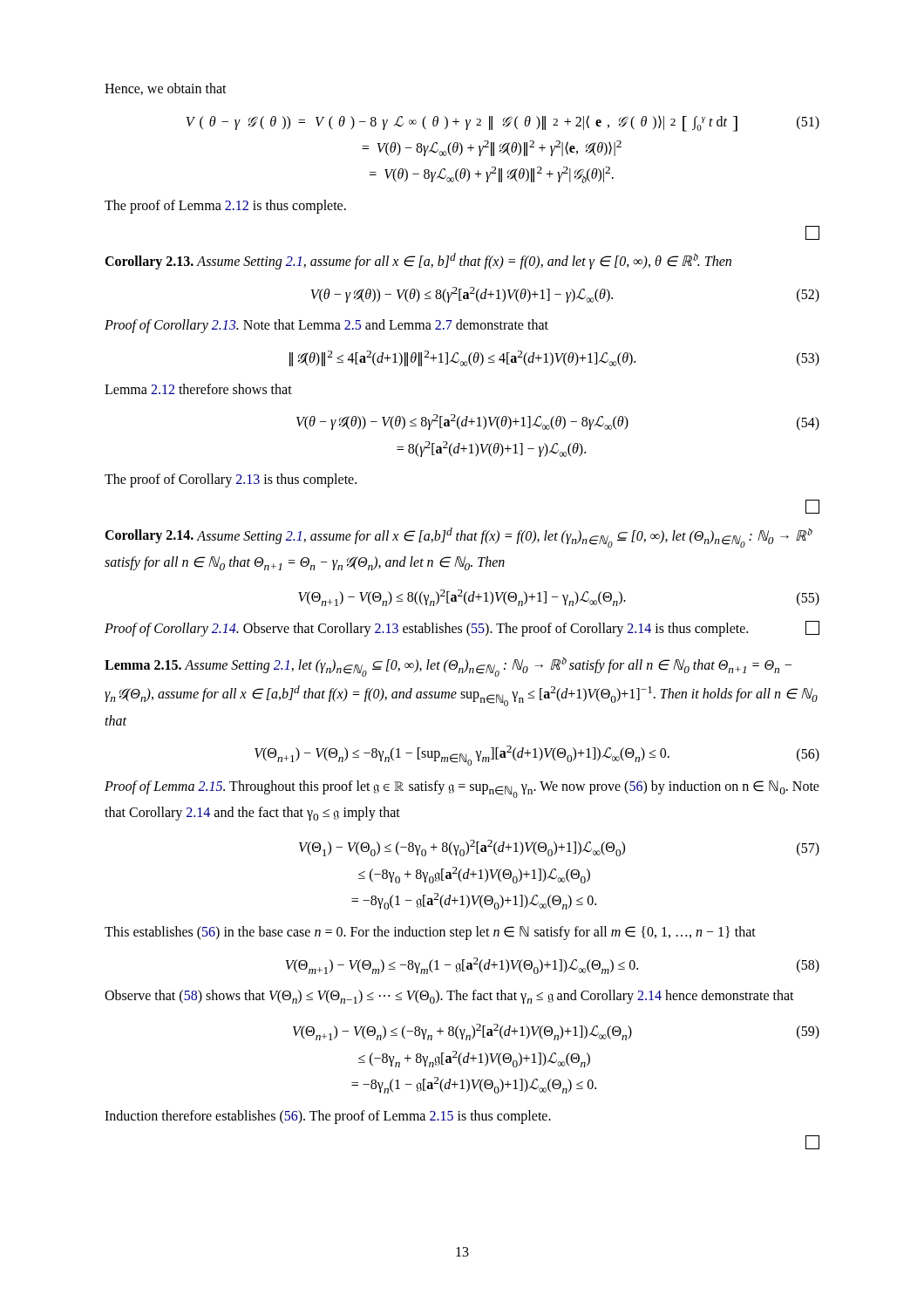The width and height of the screenshot is (924, 1308).
Task: Locate the text block with the text "Proof of Lemma"
Action: [x=462, y=789]
